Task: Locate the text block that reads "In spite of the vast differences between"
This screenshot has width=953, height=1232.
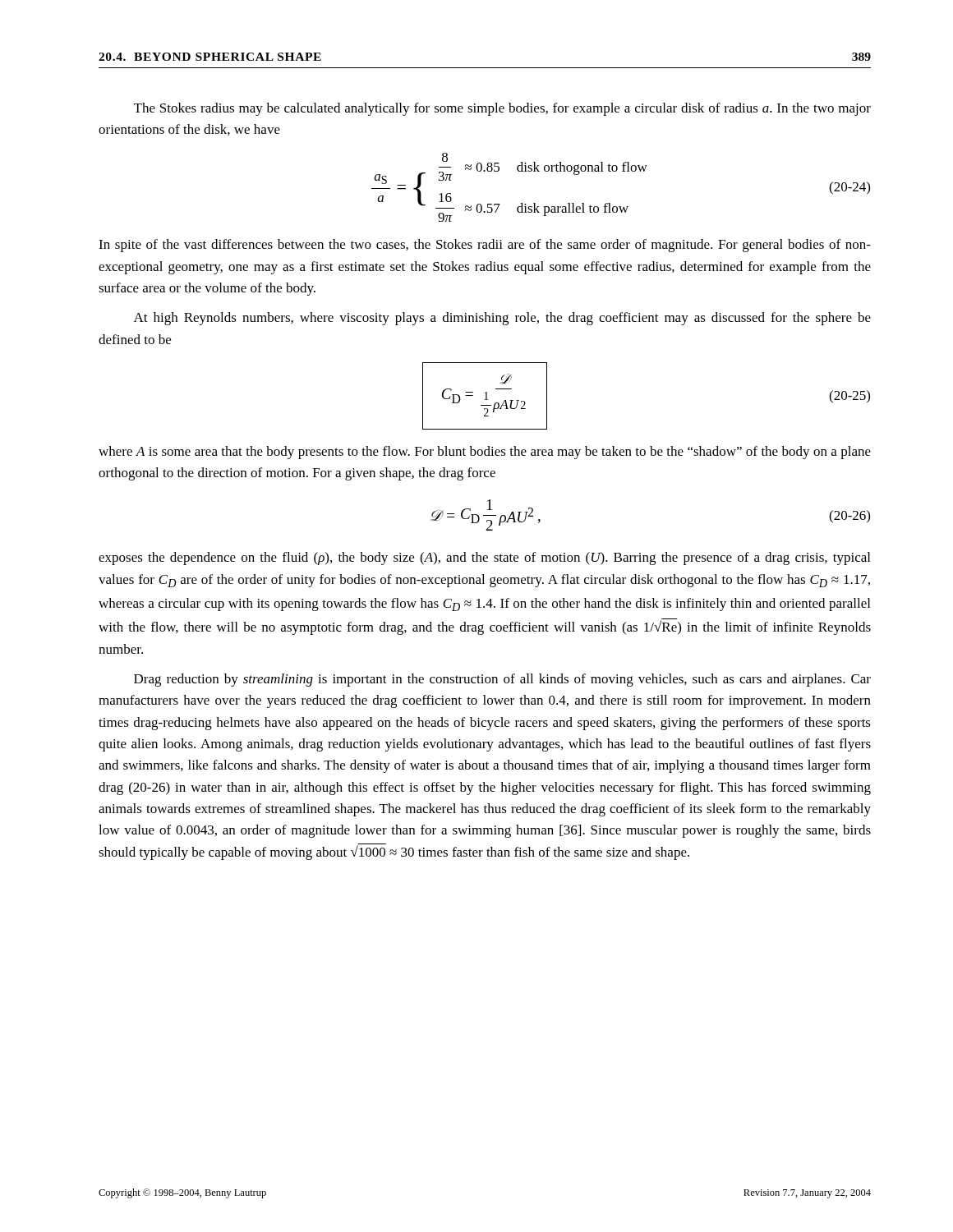Action: click(x=485, y=246)
